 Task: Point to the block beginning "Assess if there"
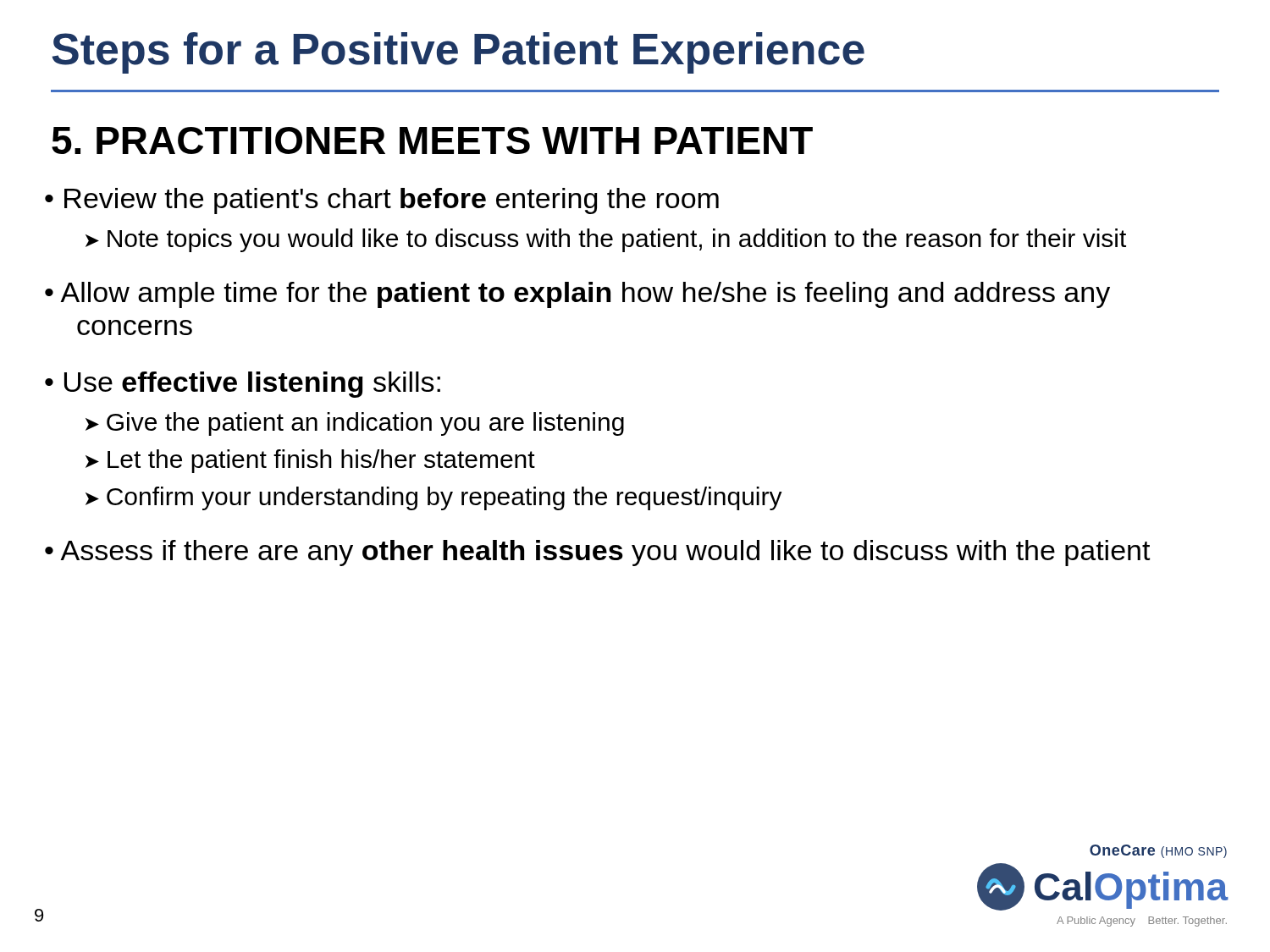605,550
